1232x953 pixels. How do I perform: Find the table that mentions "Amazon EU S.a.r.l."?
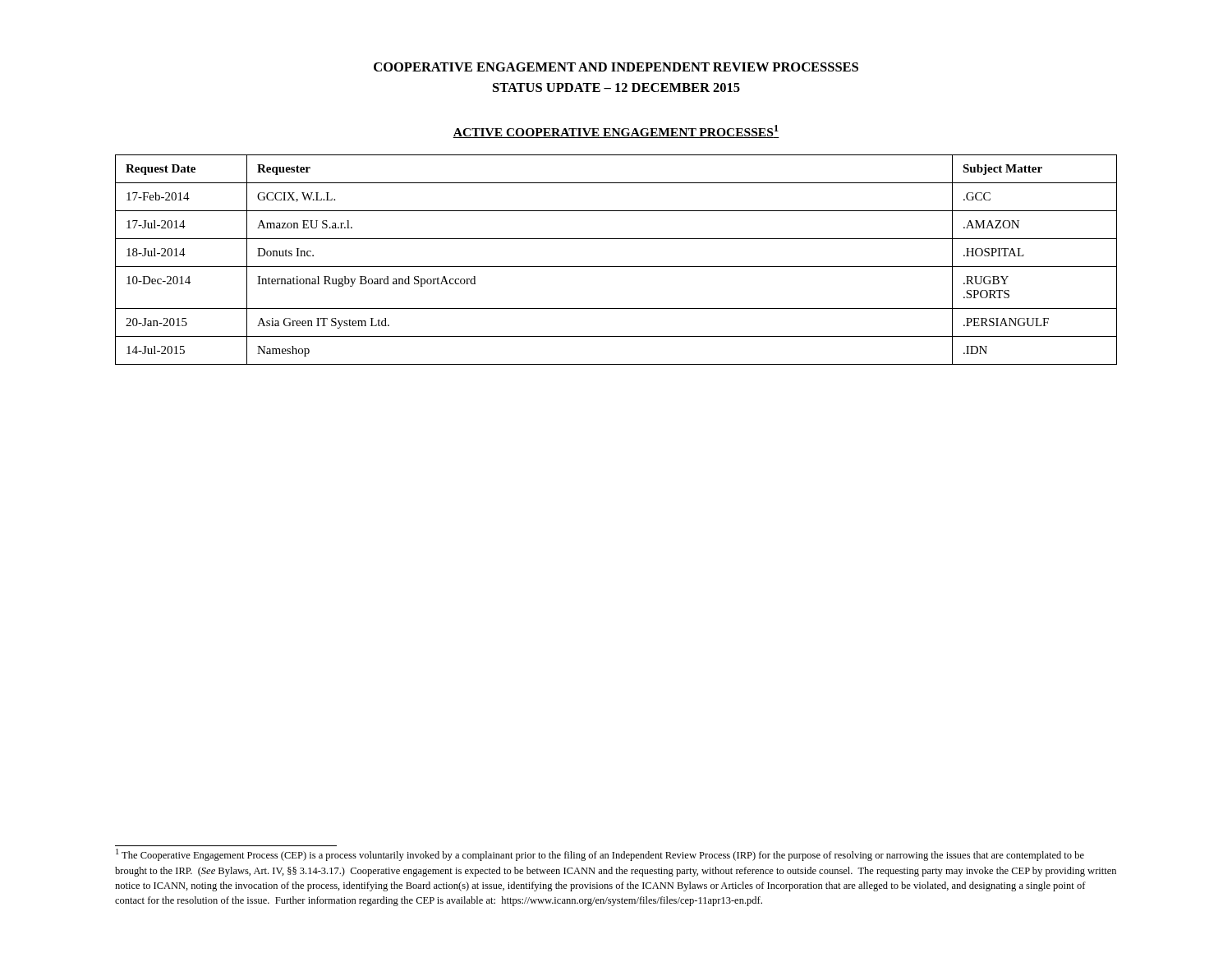point(616,259)
